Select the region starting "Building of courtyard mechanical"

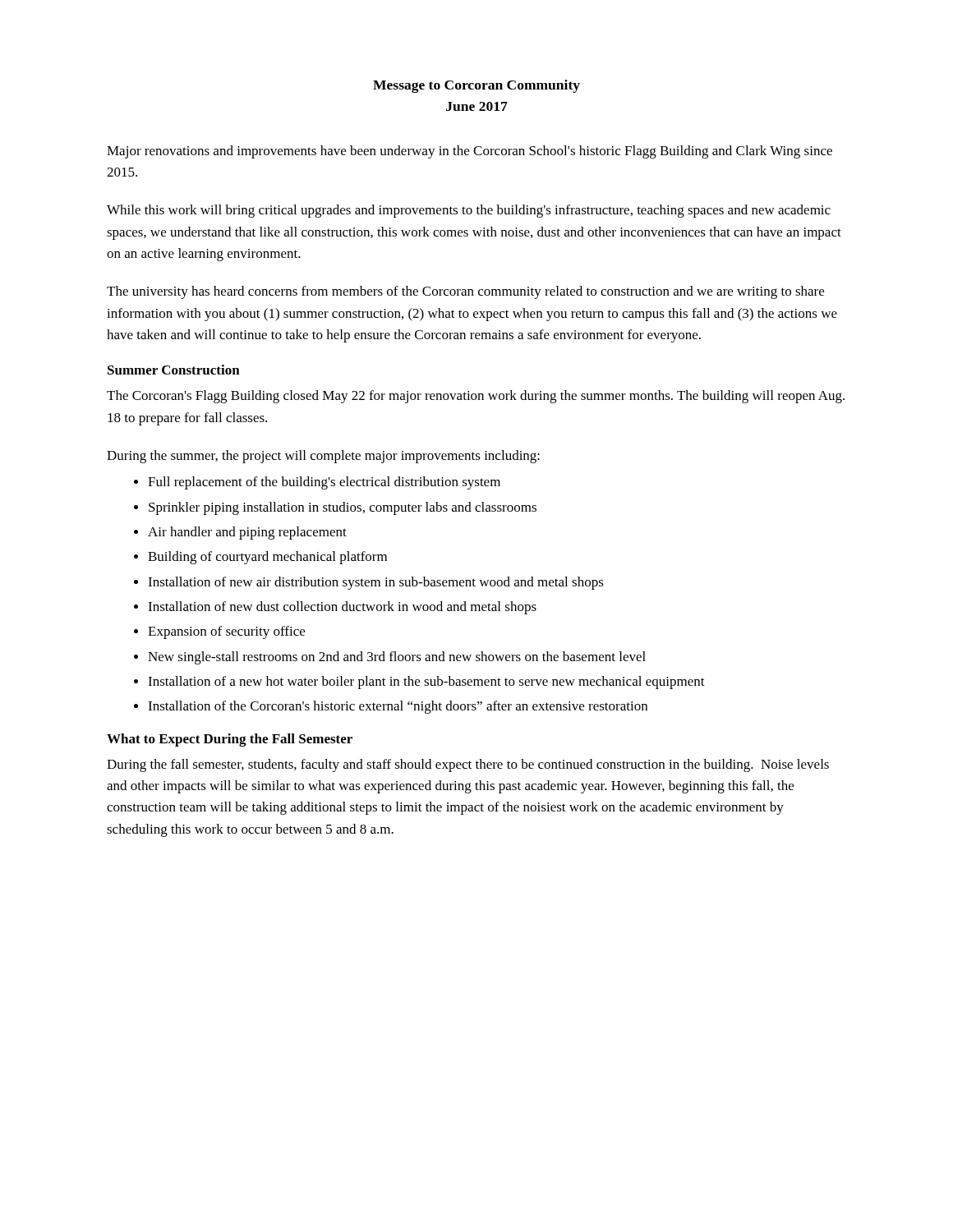267,558
